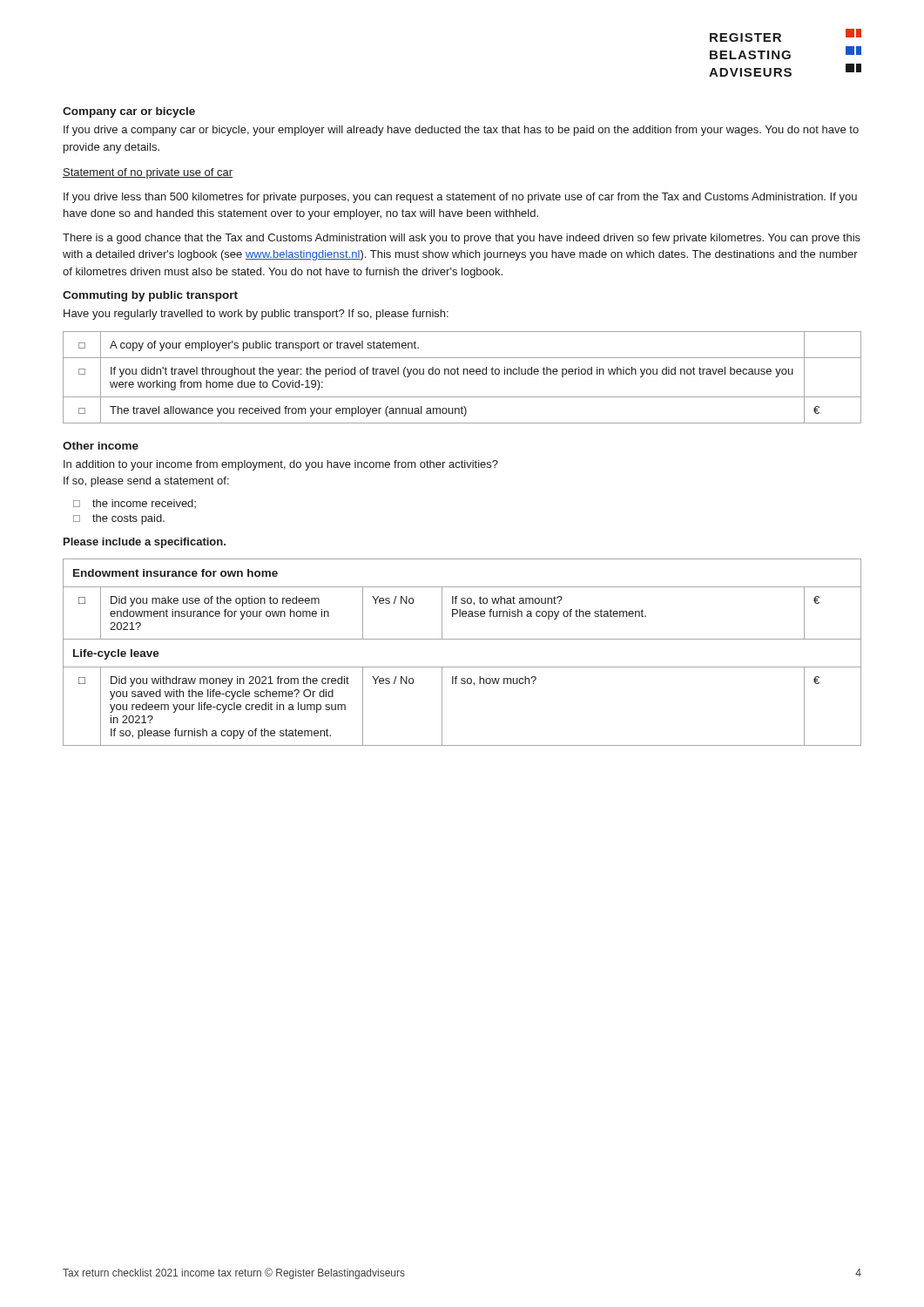Click on the text starting "□ the income received;"
The width and height of the screenshot is (924, 1307).
pos(135,503)
